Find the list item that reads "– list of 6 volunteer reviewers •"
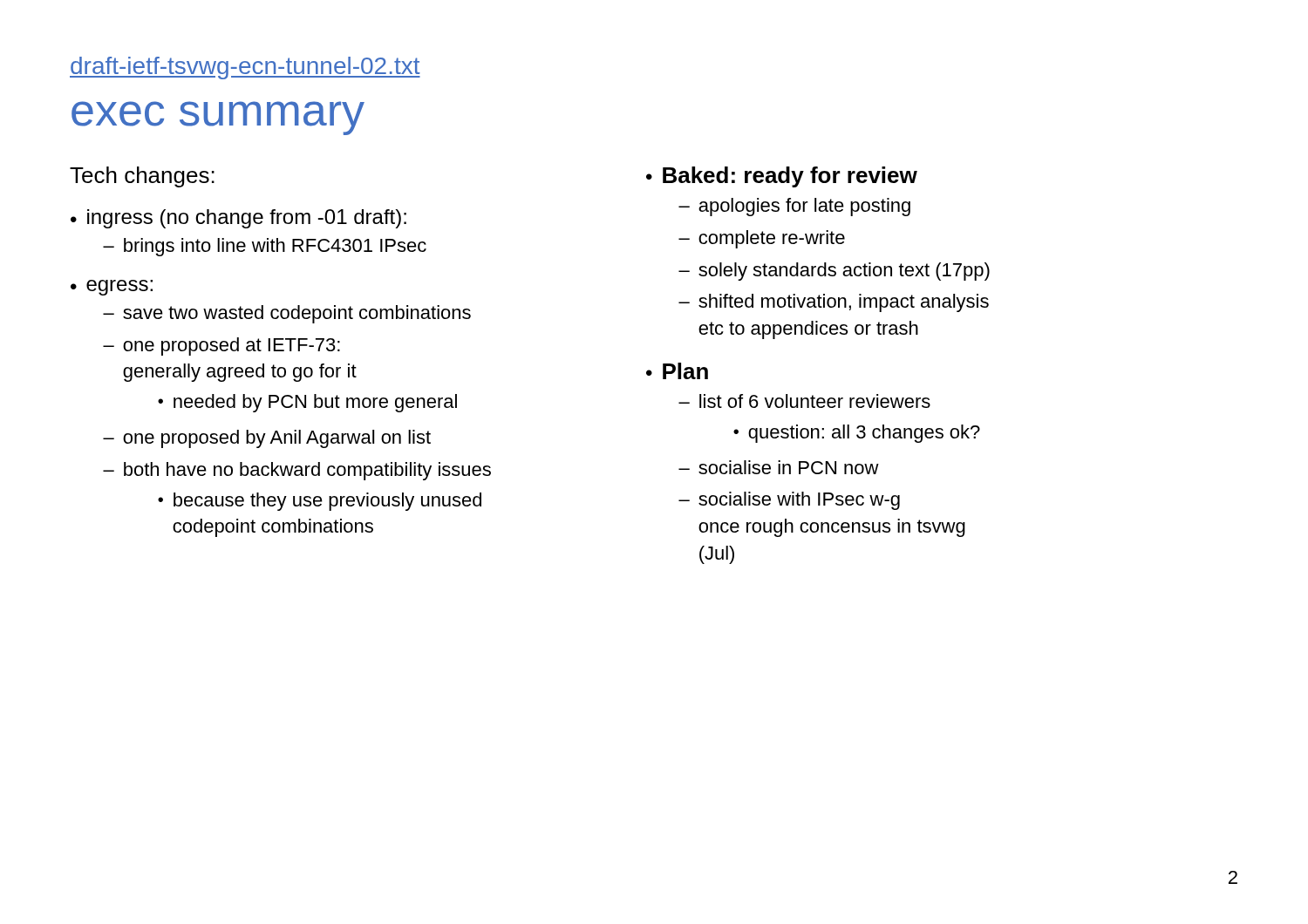Screen dimensions: 924x1308 point(959,419)
